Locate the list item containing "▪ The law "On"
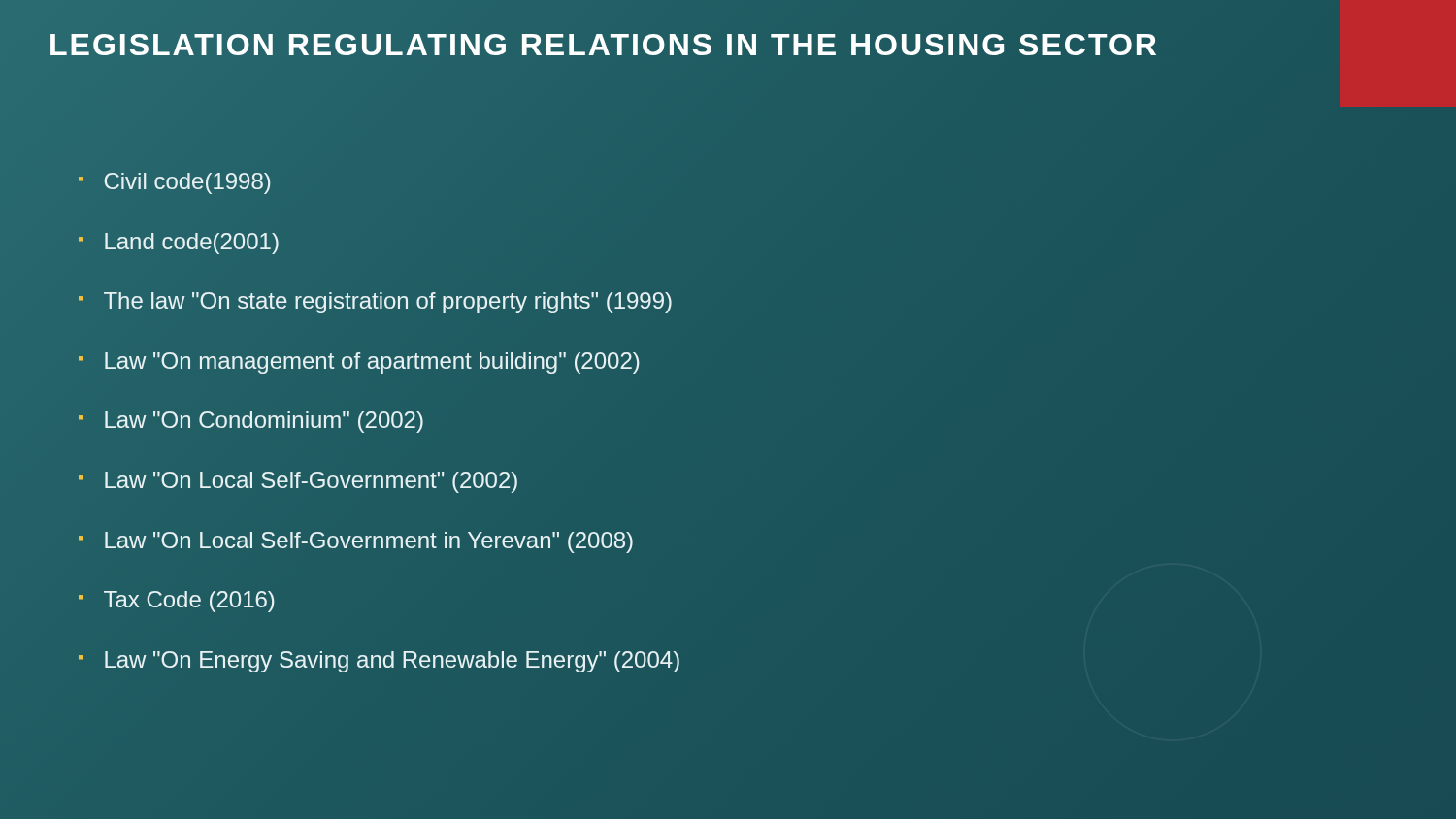The image size is (1456, 819). [375, 301]
